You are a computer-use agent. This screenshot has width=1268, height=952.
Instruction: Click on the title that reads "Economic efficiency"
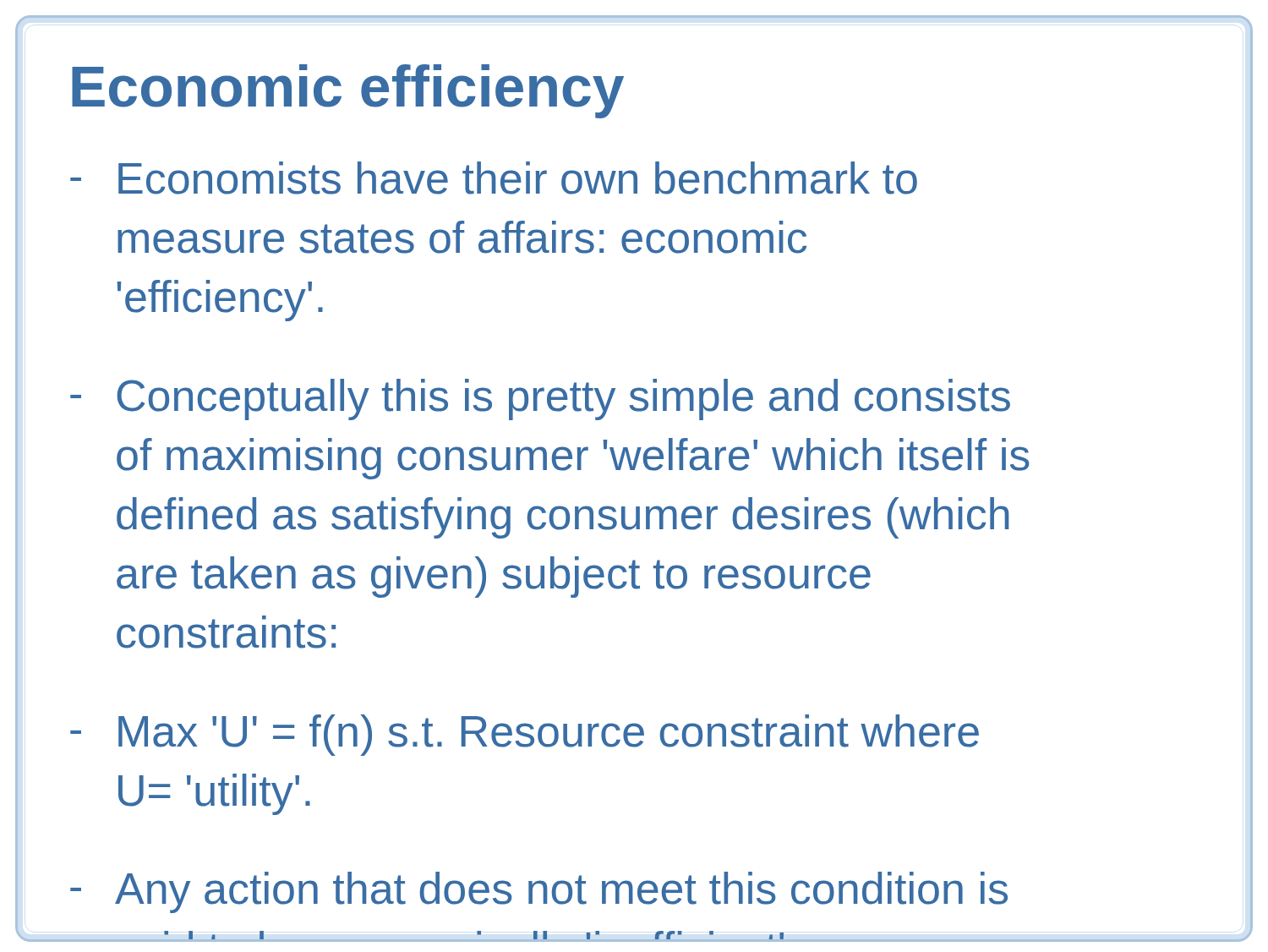point(346,86)
